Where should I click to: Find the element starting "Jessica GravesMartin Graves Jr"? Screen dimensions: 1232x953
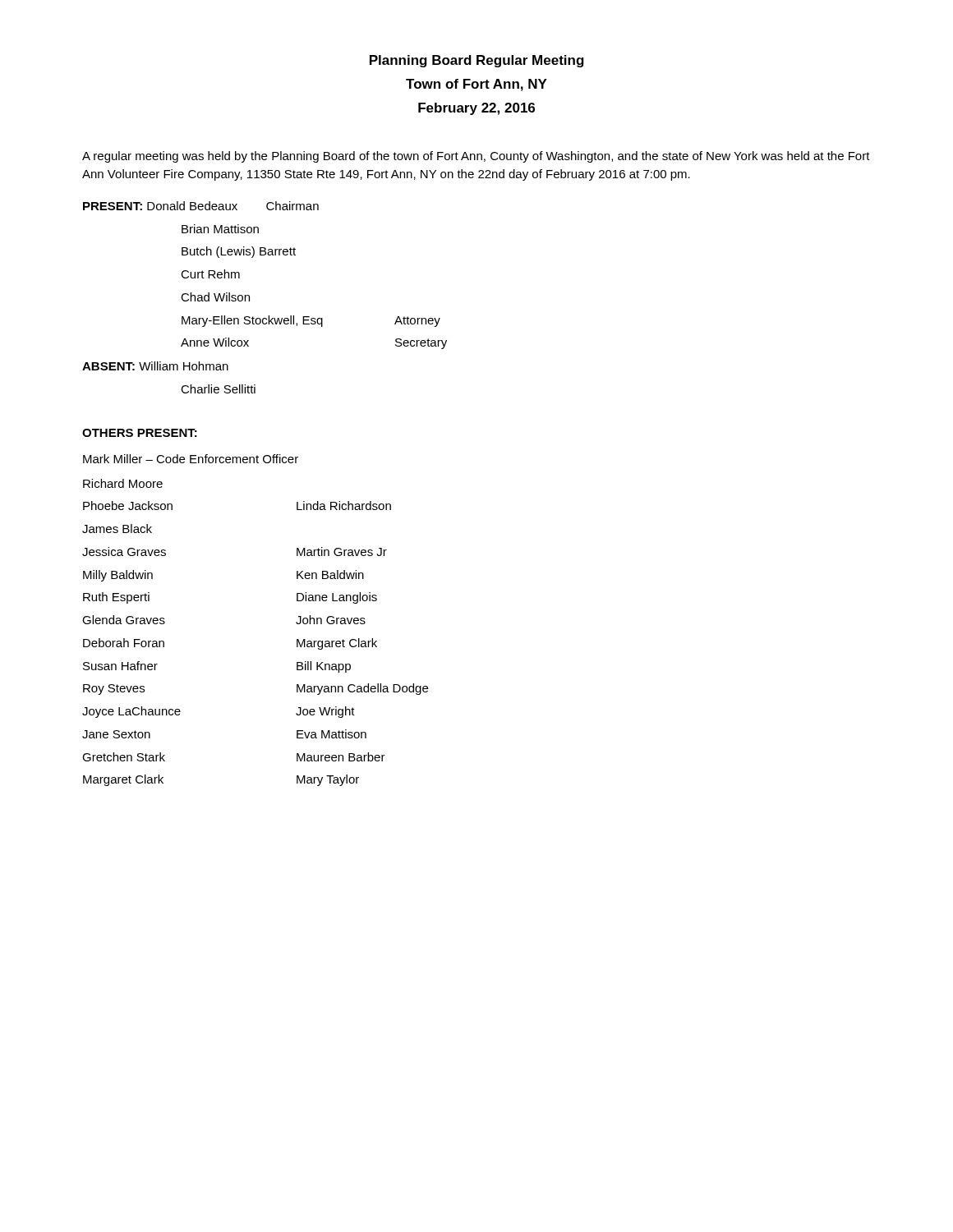[296, 552]
